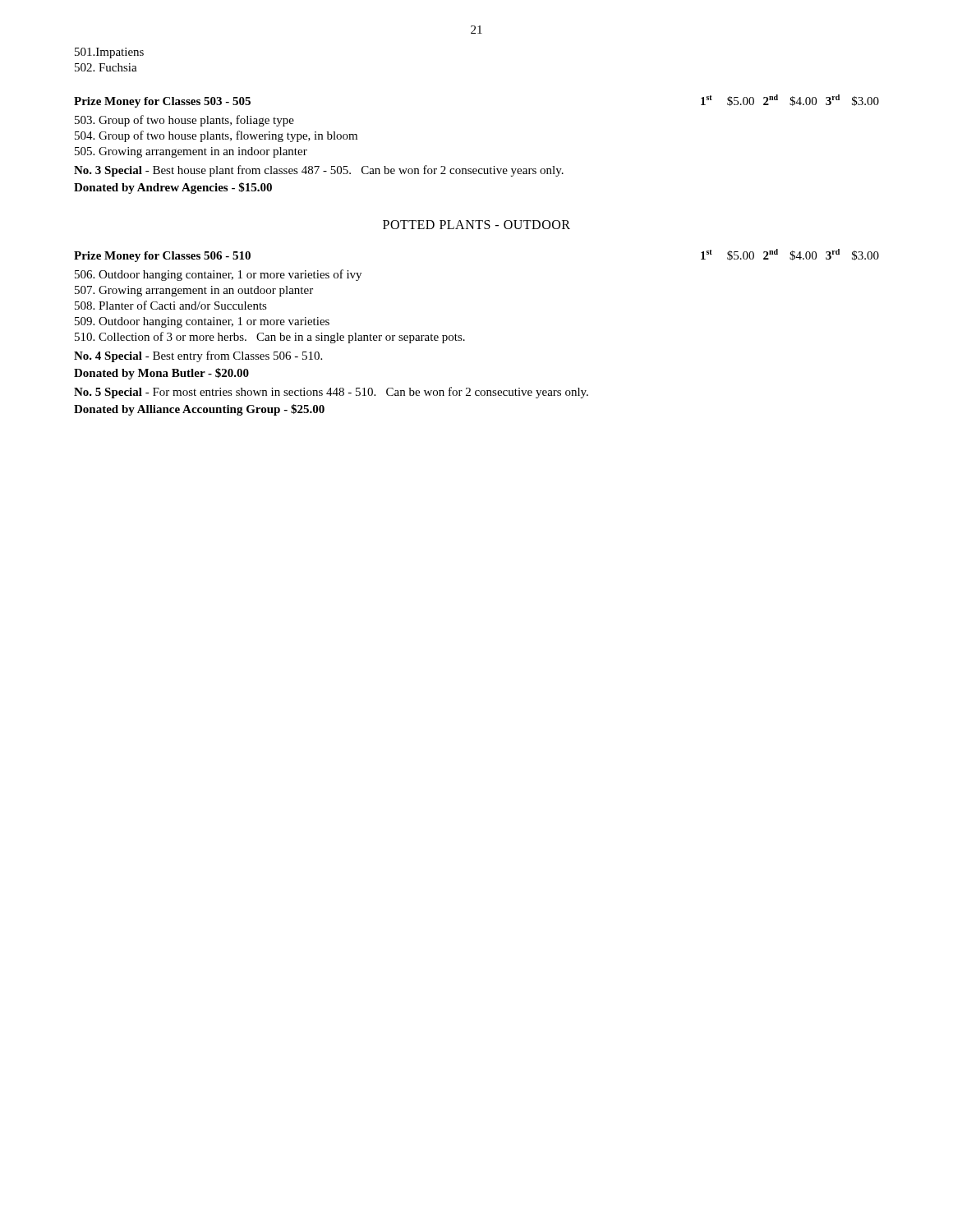Image resolution: width=953 pixels, height=1232 pixels.
Task: Locate the block of text that opens with "503. Group of two house plants,"
Action: (x=184, y=120)
